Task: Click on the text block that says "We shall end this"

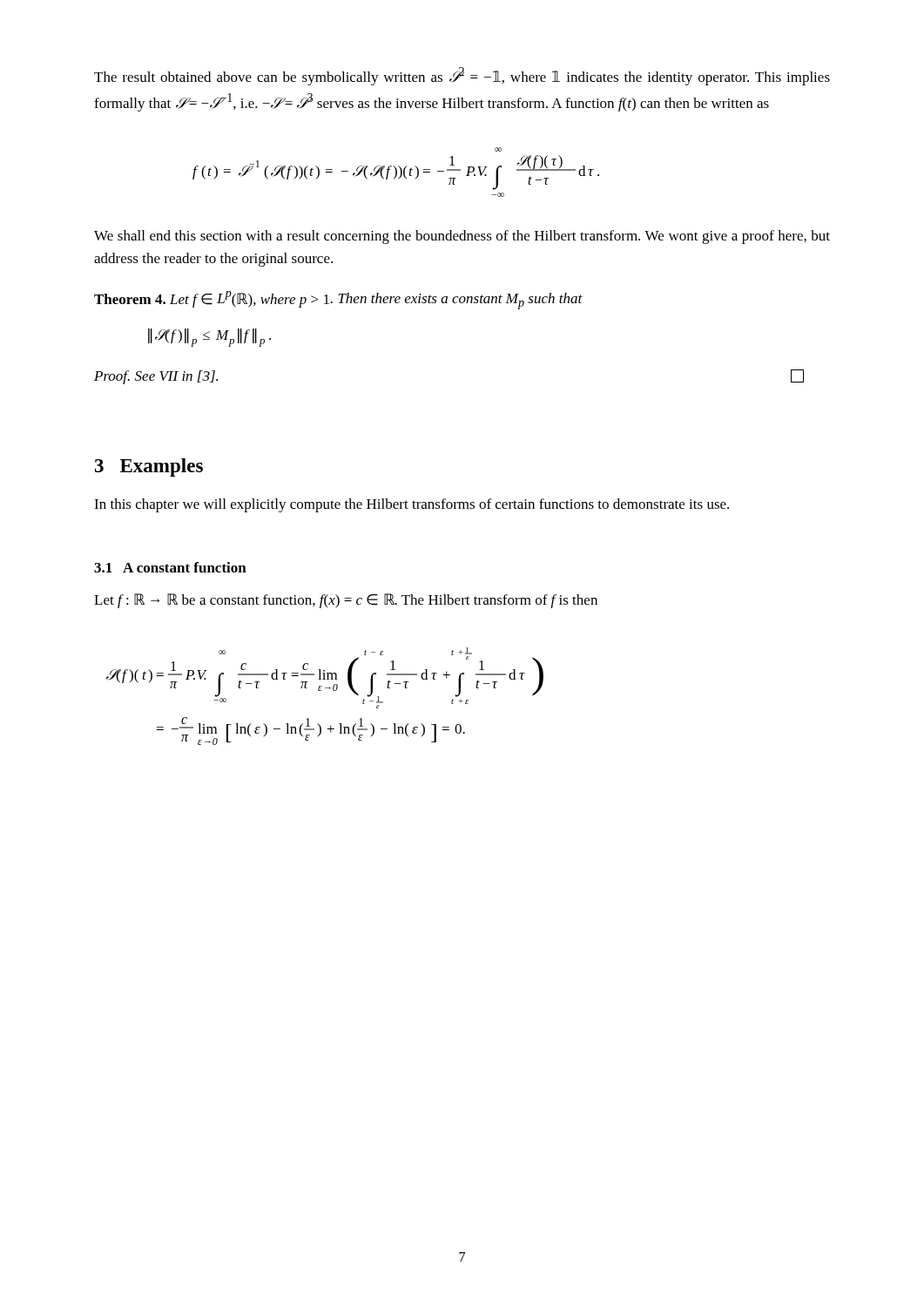Action: (x=462, y=247)
